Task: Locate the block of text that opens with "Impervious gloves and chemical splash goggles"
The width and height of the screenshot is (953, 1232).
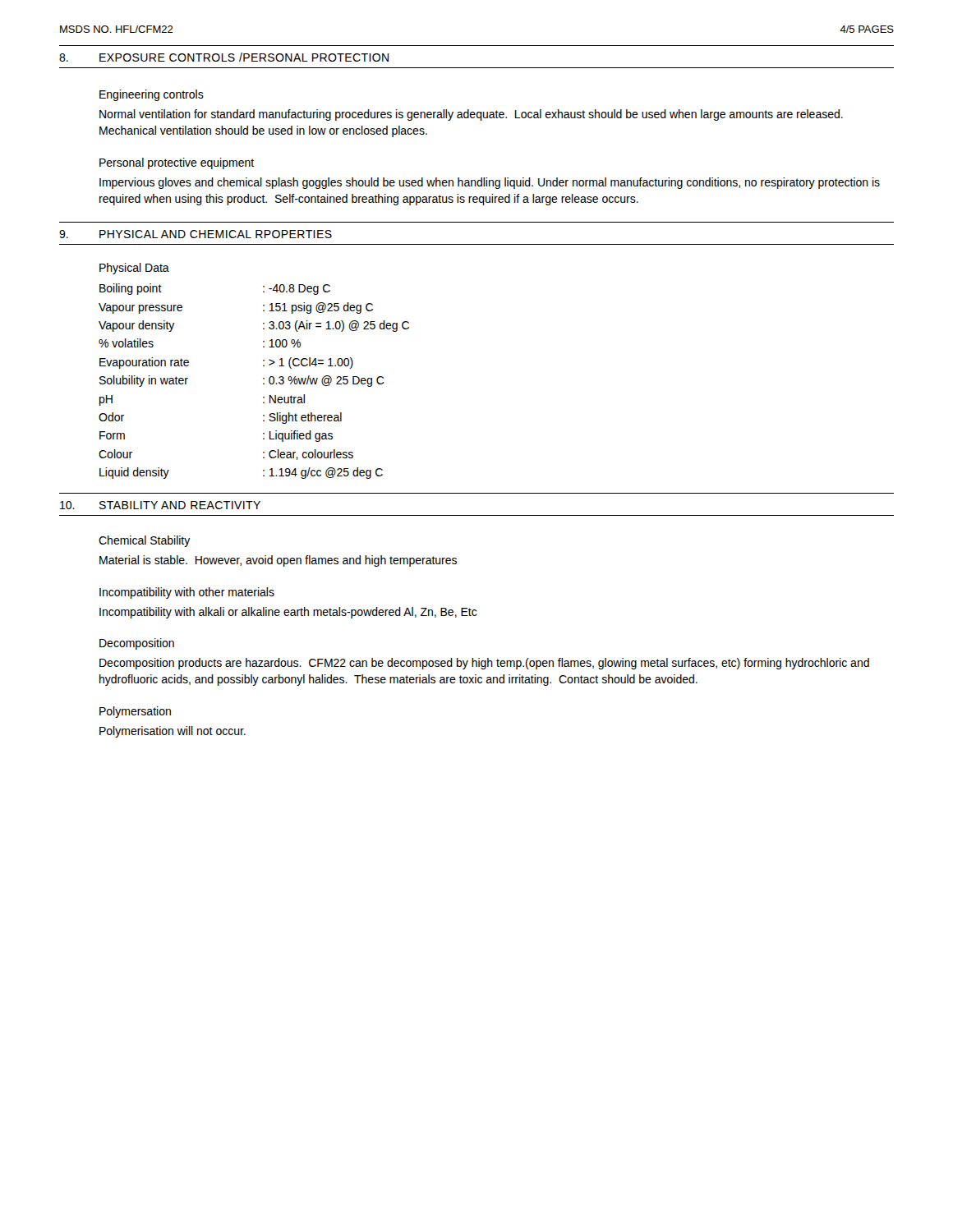Action: point(489,190)
